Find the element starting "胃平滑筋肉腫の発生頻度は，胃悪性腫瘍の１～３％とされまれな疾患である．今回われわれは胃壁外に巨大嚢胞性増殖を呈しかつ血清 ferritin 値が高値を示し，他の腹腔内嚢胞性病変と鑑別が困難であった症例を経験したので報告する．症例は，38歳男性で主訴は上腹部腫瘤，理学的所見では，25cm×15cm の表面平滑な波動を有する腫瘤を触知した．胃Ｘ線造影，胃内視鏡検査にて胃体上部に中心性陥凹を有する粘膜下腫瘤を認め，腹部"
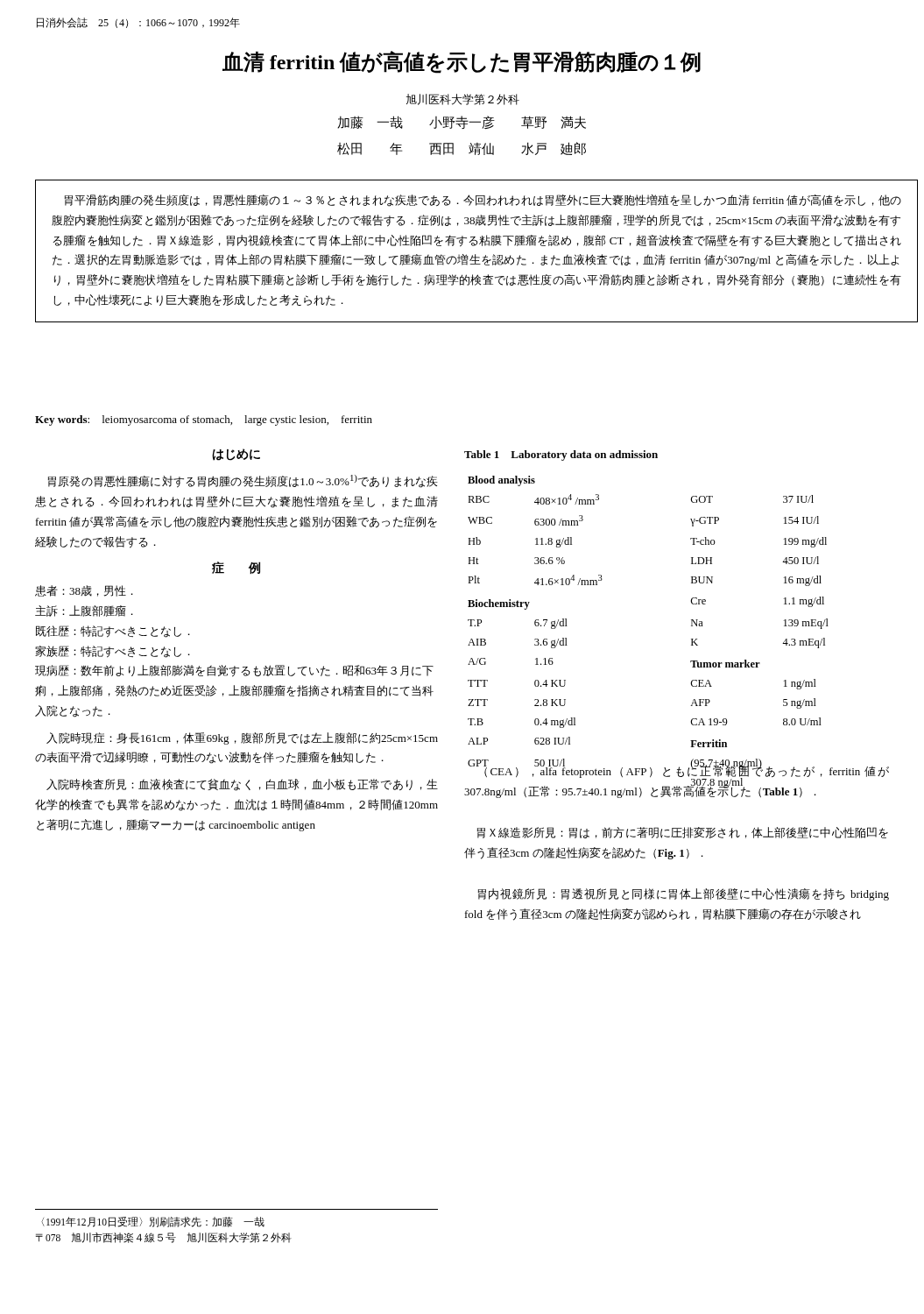 [x=476, y=250]
